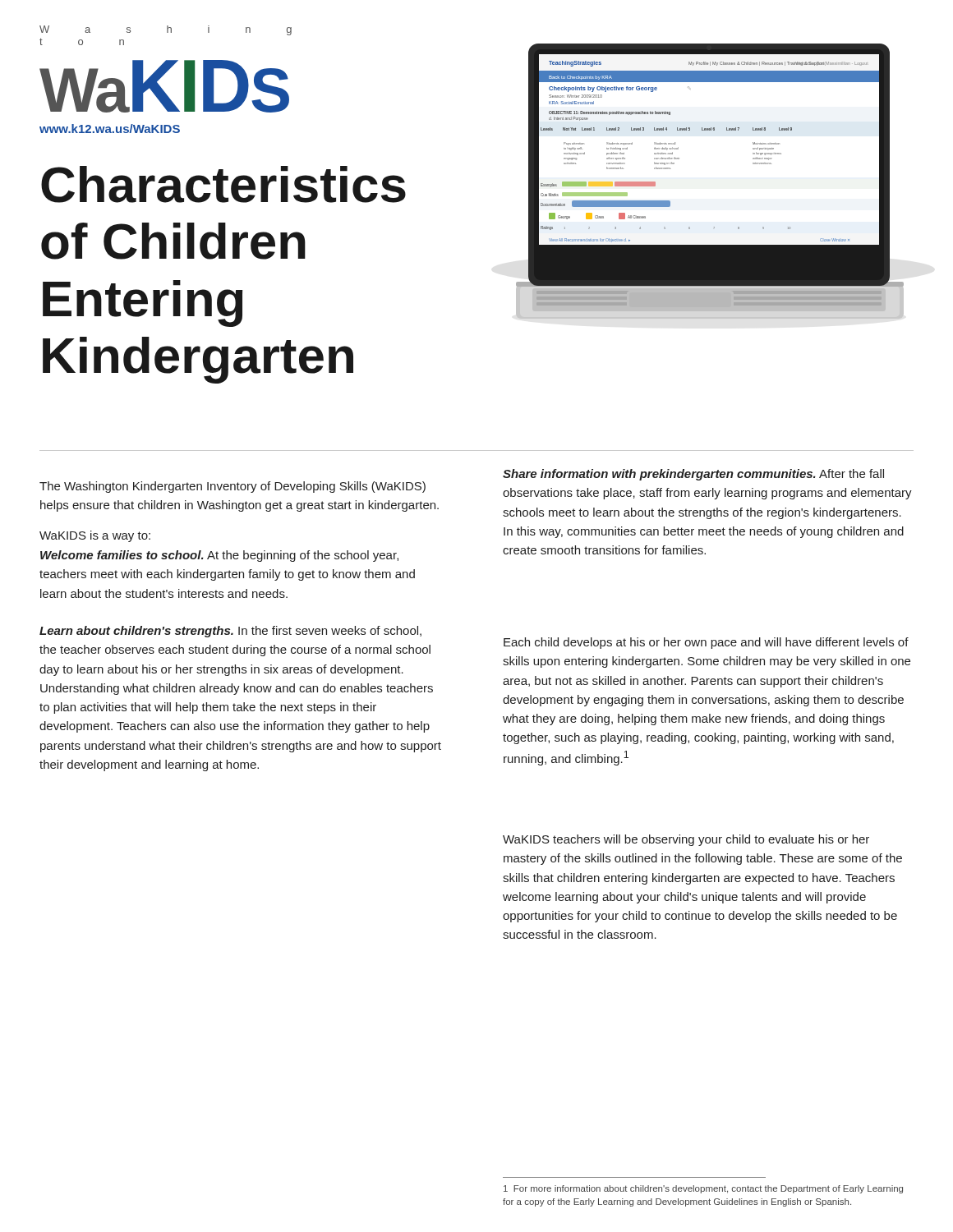
Task: Navigate to the text starting "The Washington Kindergarten Inventory of Developing Skills"
Action: click(x=241, y=496)
